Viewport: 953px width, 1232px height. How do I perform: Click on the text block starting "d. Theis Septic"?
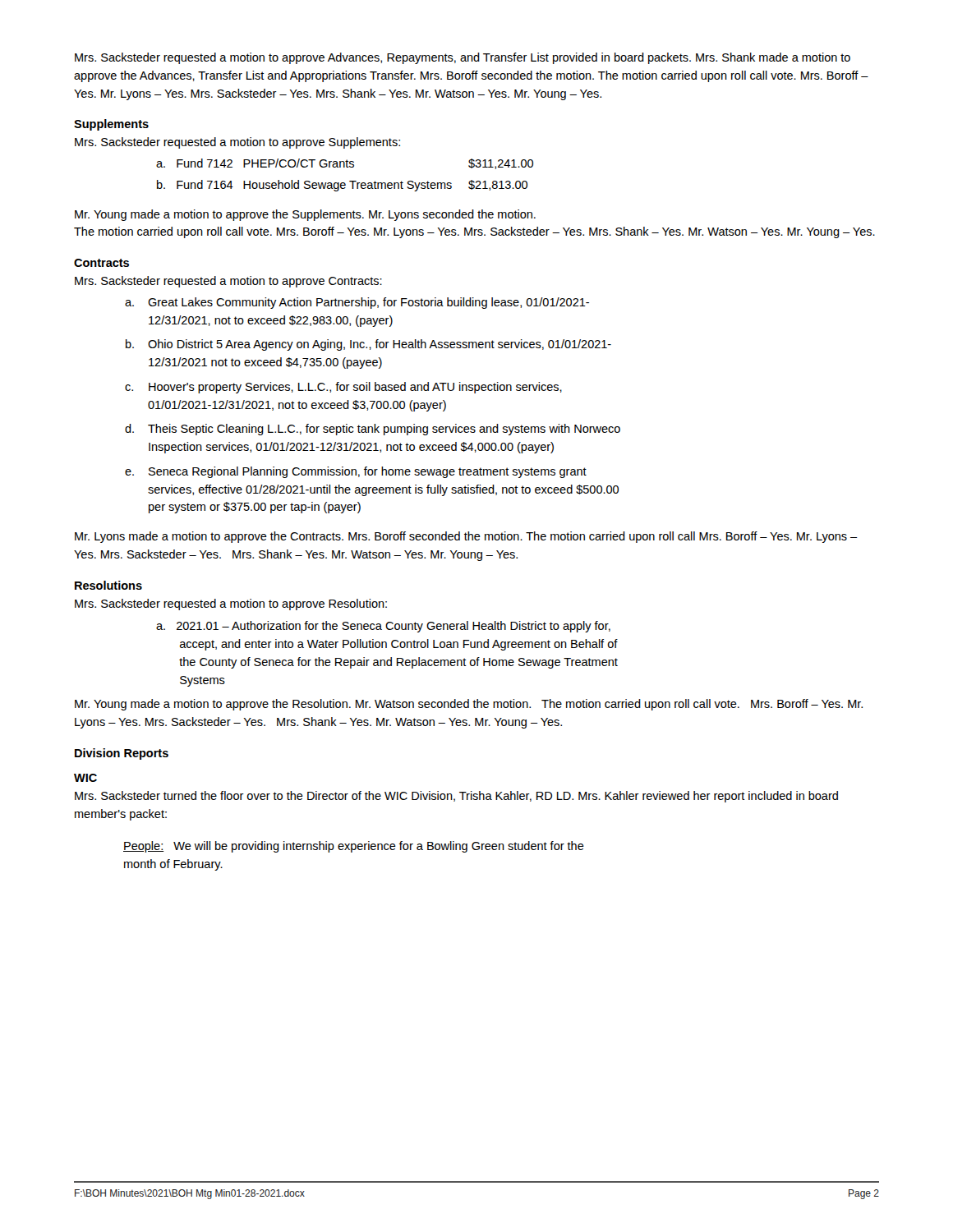click(384, 437)
